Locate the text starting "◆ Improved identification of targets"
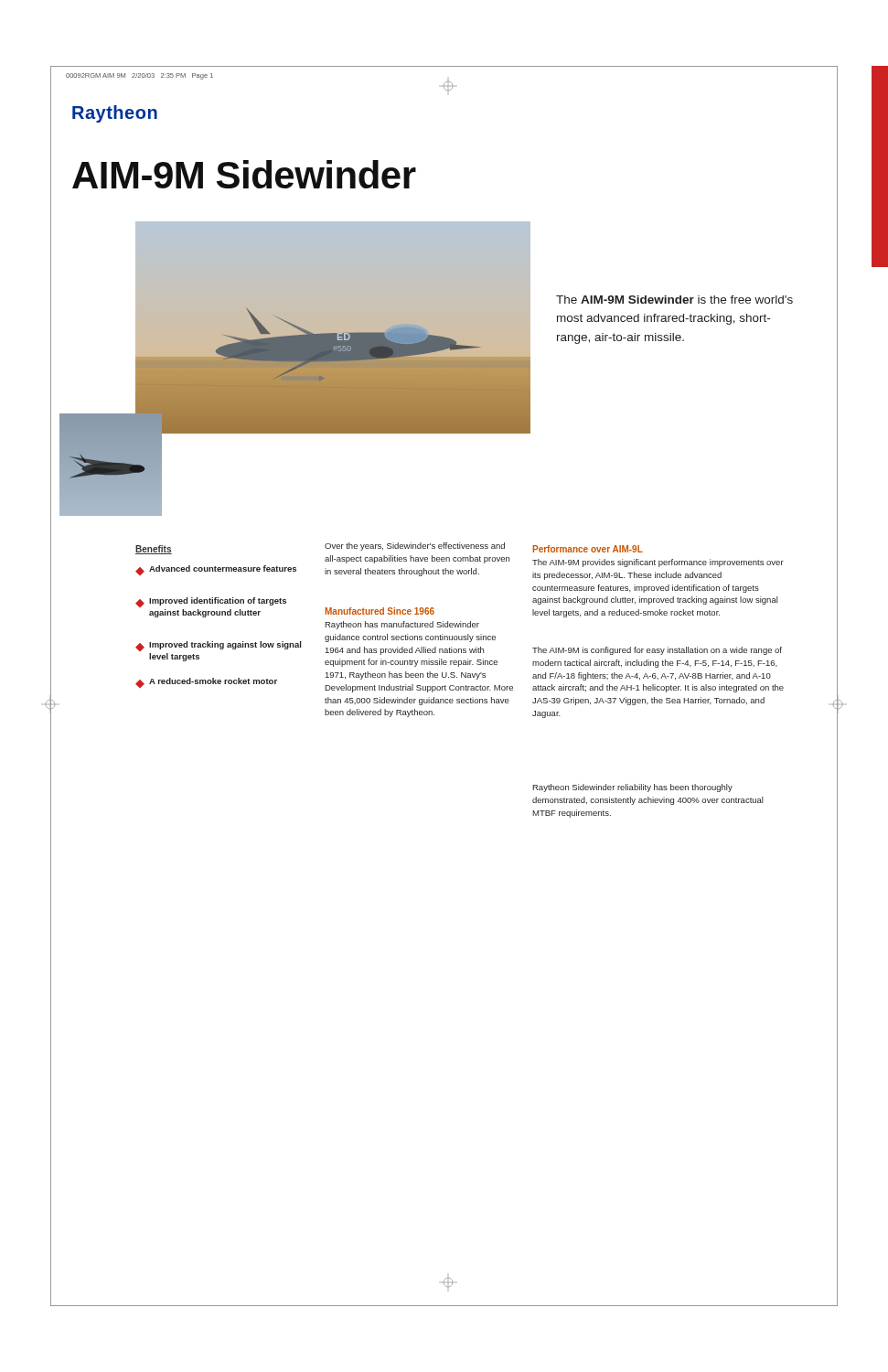 pos(220,607)
